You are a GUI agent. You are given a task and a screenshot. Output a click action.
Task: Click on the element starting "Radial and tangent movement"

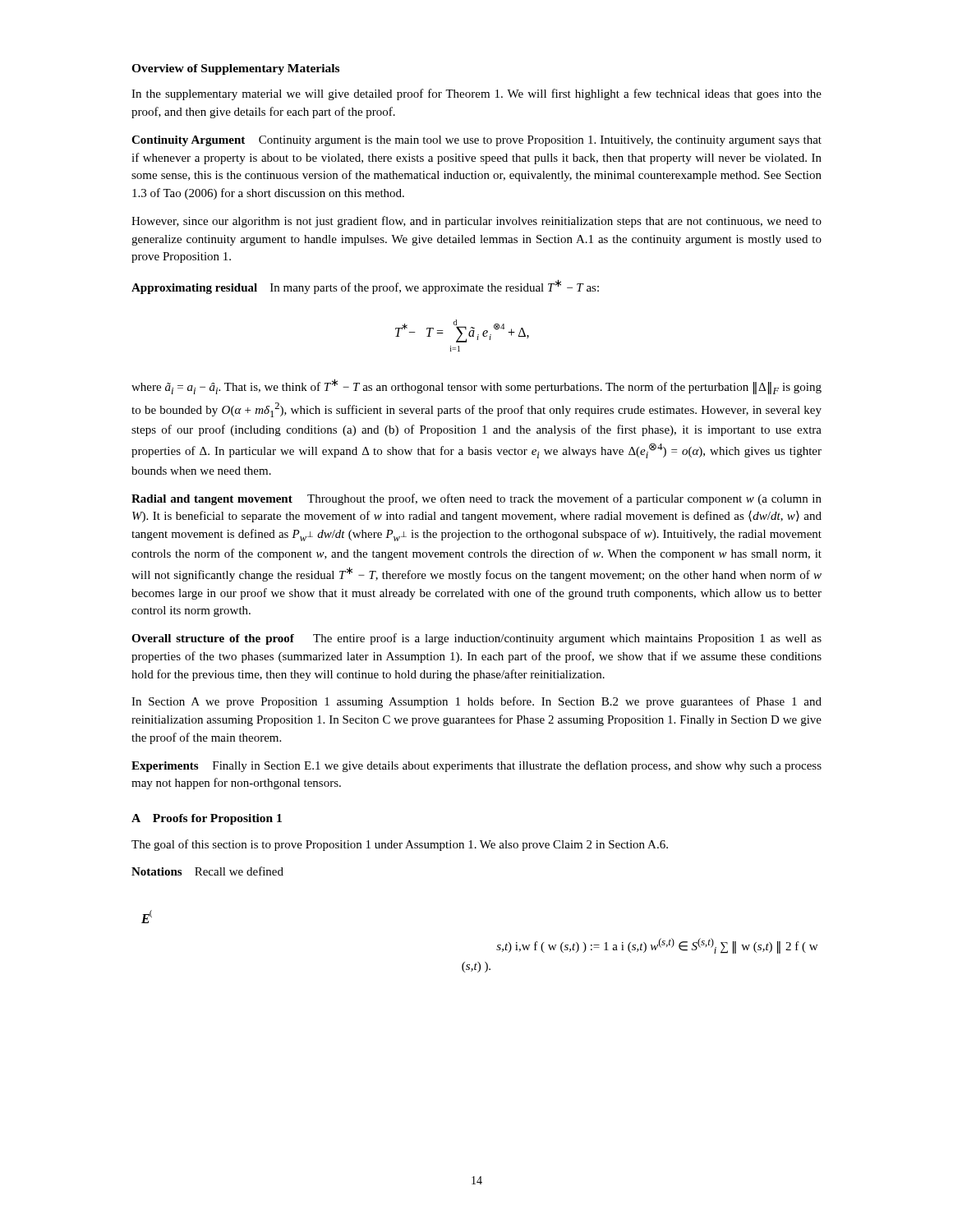click(476, 554)
